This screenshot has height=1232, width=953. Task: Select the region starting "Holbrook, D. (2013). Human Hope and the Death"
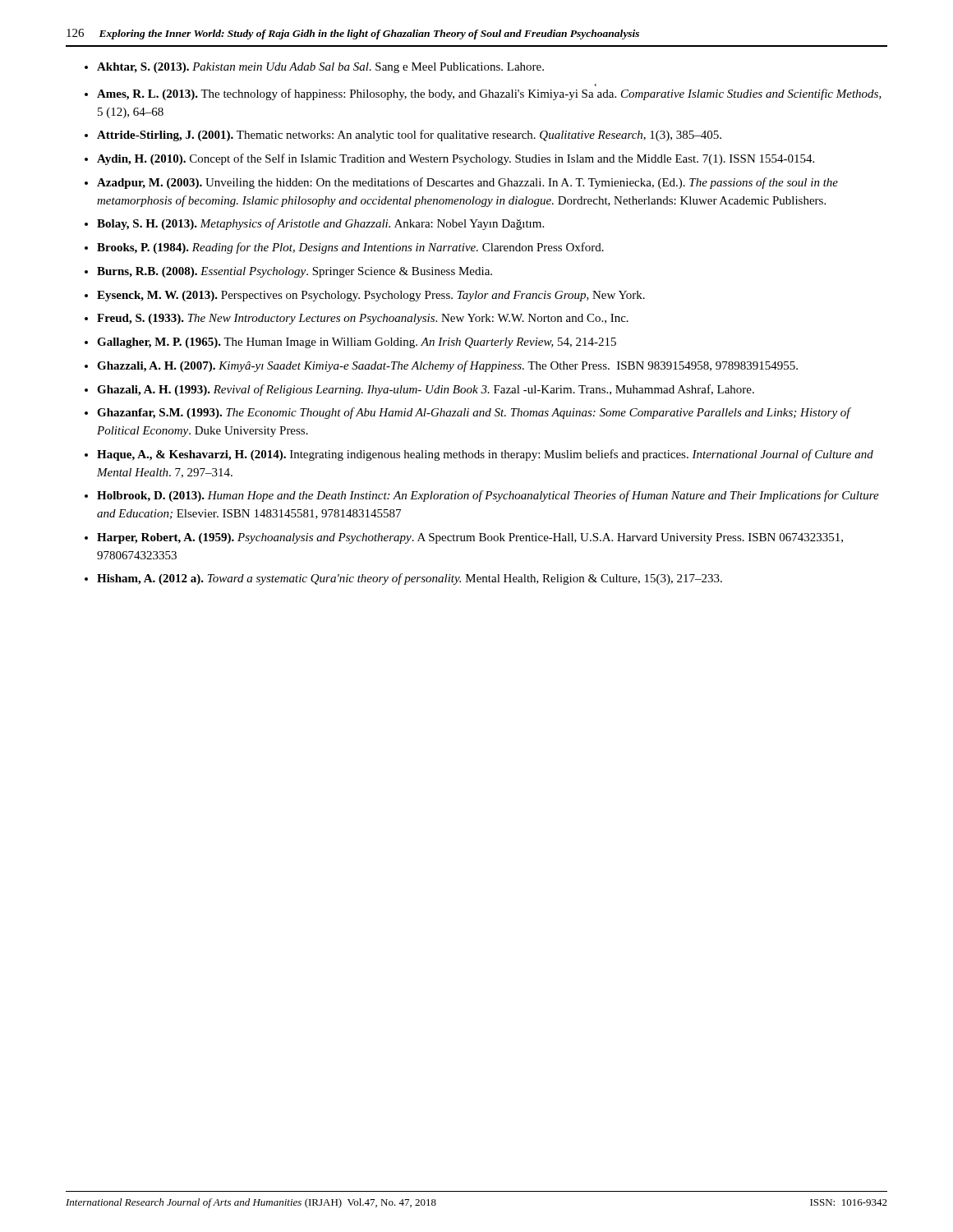click(488, 504)
